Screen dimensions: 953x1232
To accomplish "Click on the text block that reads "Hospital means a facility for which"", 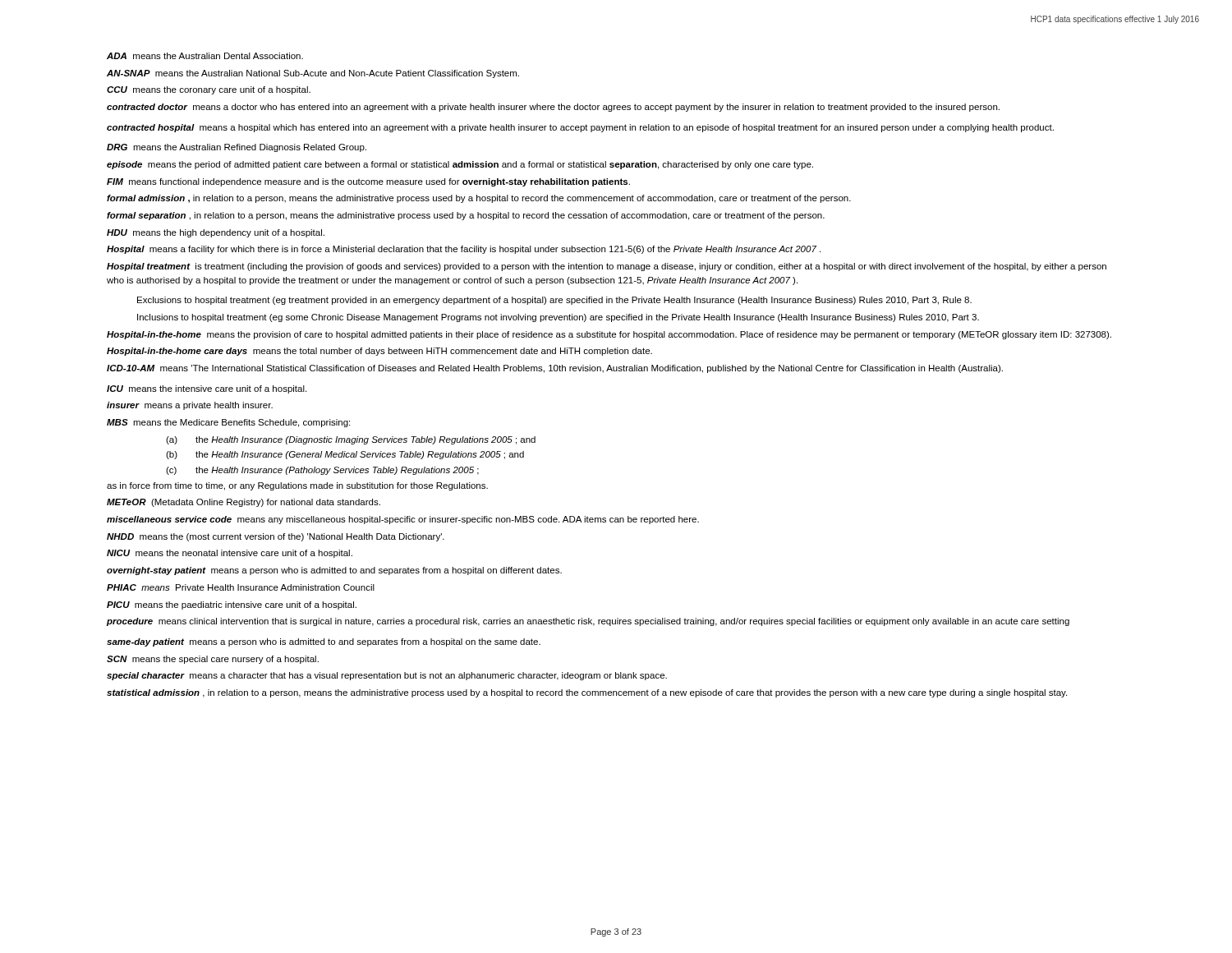I will [x=464, y=249].
